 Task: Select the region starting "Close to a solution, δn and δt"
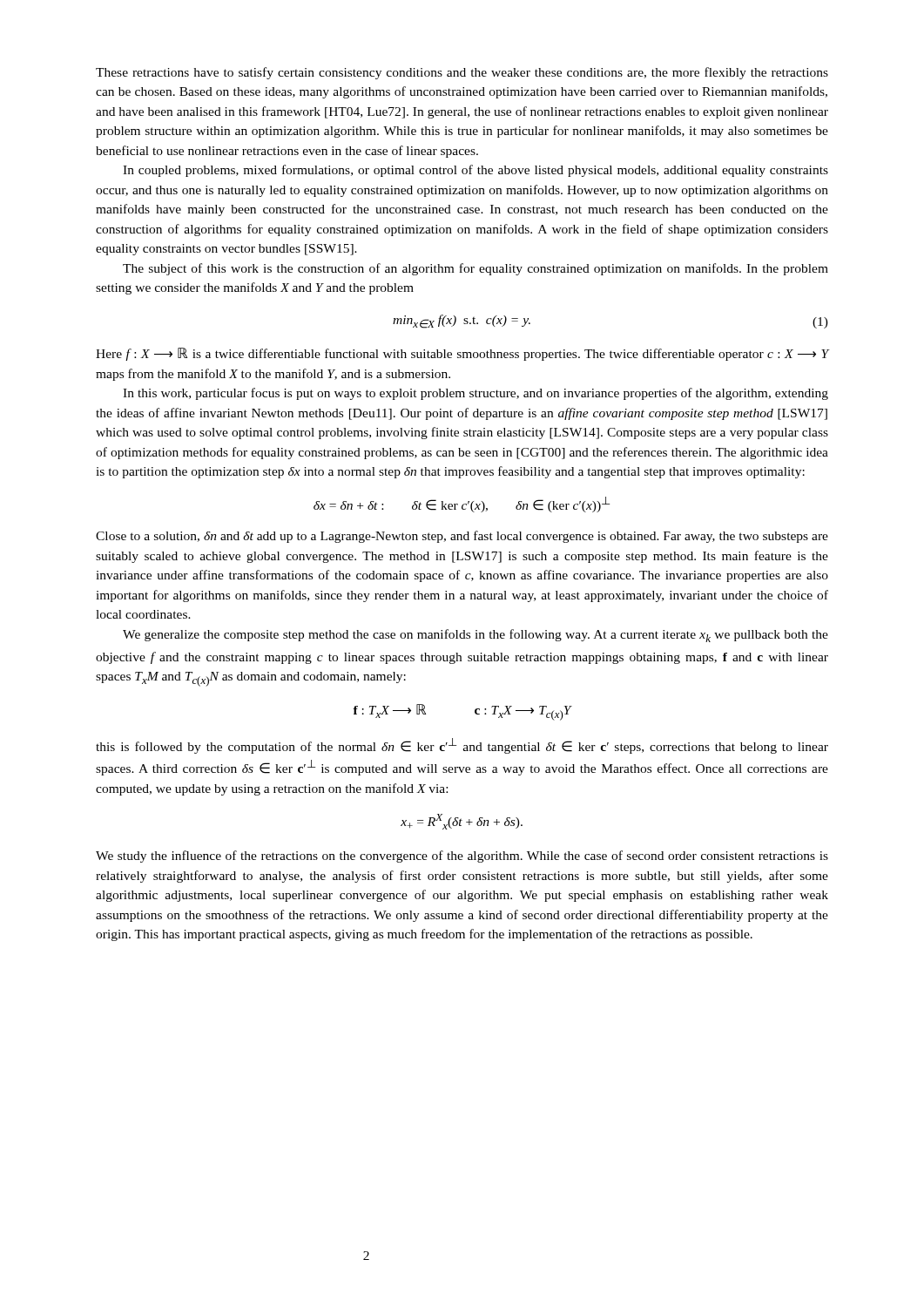462,576
